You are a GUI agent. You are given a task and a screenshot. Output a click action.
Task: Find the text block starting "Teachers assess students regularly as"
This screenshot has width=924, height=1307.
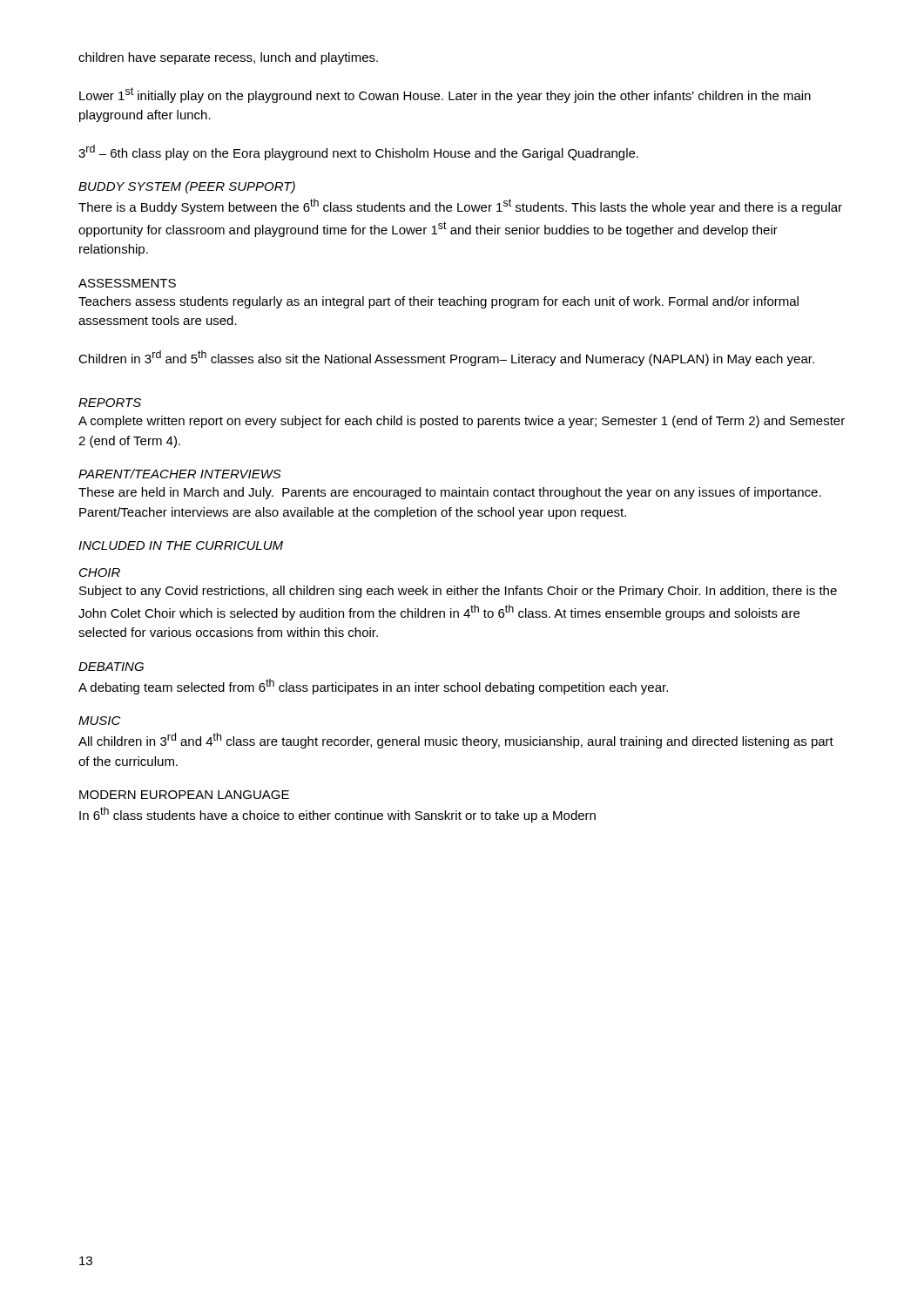pyautogui.click(x=439, y=310)
